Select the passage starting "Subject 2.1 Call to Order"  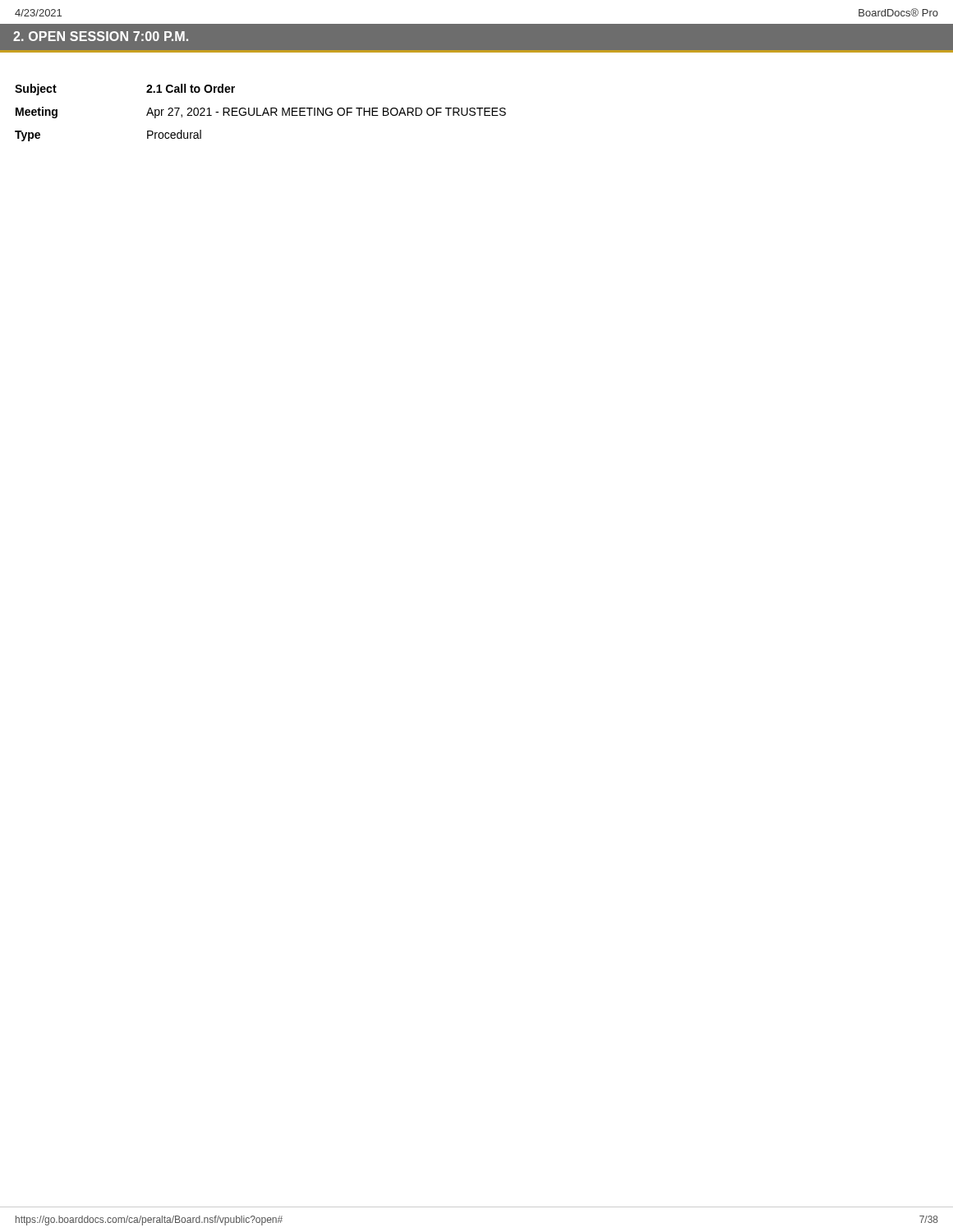(x=35, y=89)
